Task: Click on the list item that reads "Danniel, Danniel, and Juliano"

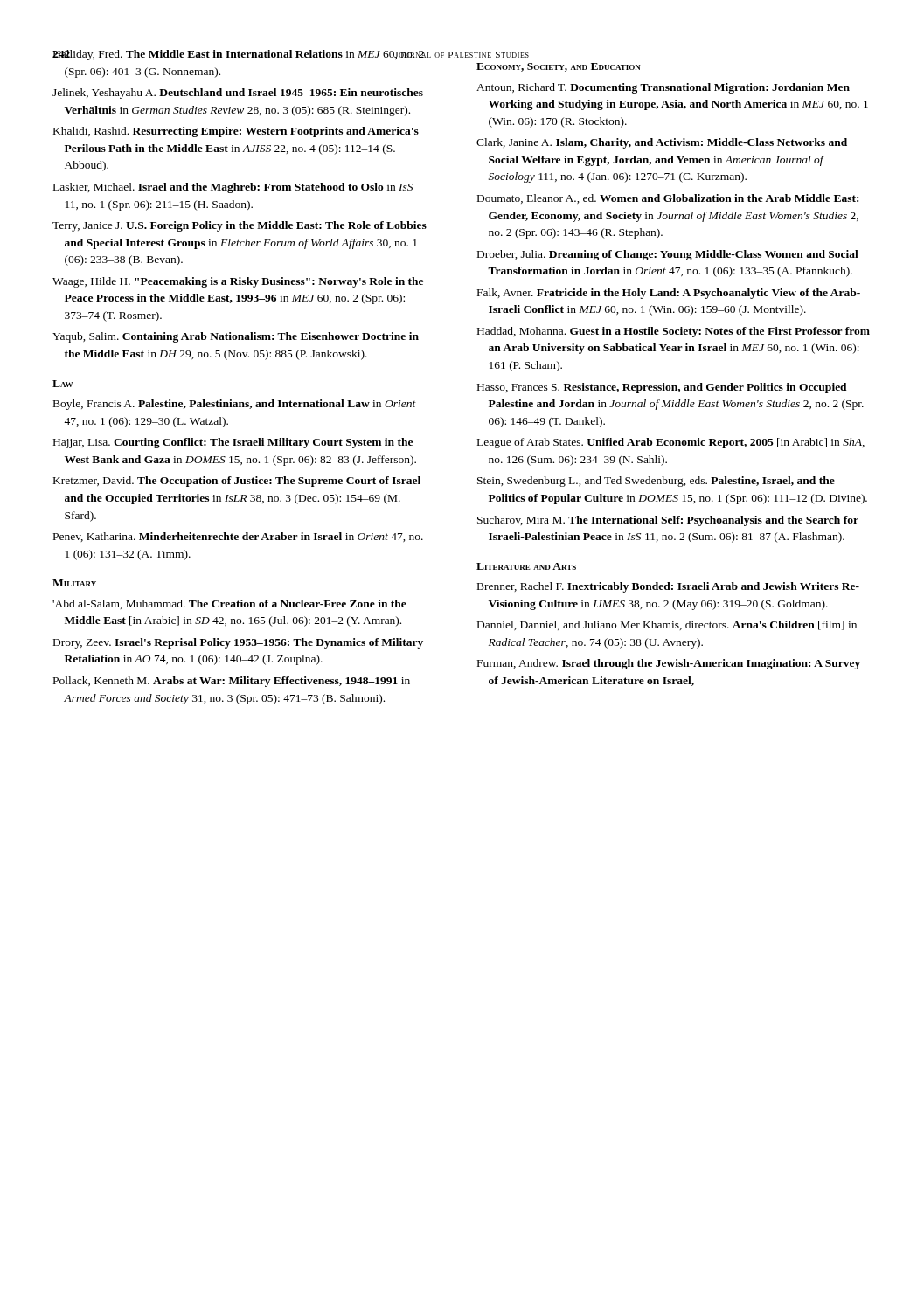Action: [667, 633]
